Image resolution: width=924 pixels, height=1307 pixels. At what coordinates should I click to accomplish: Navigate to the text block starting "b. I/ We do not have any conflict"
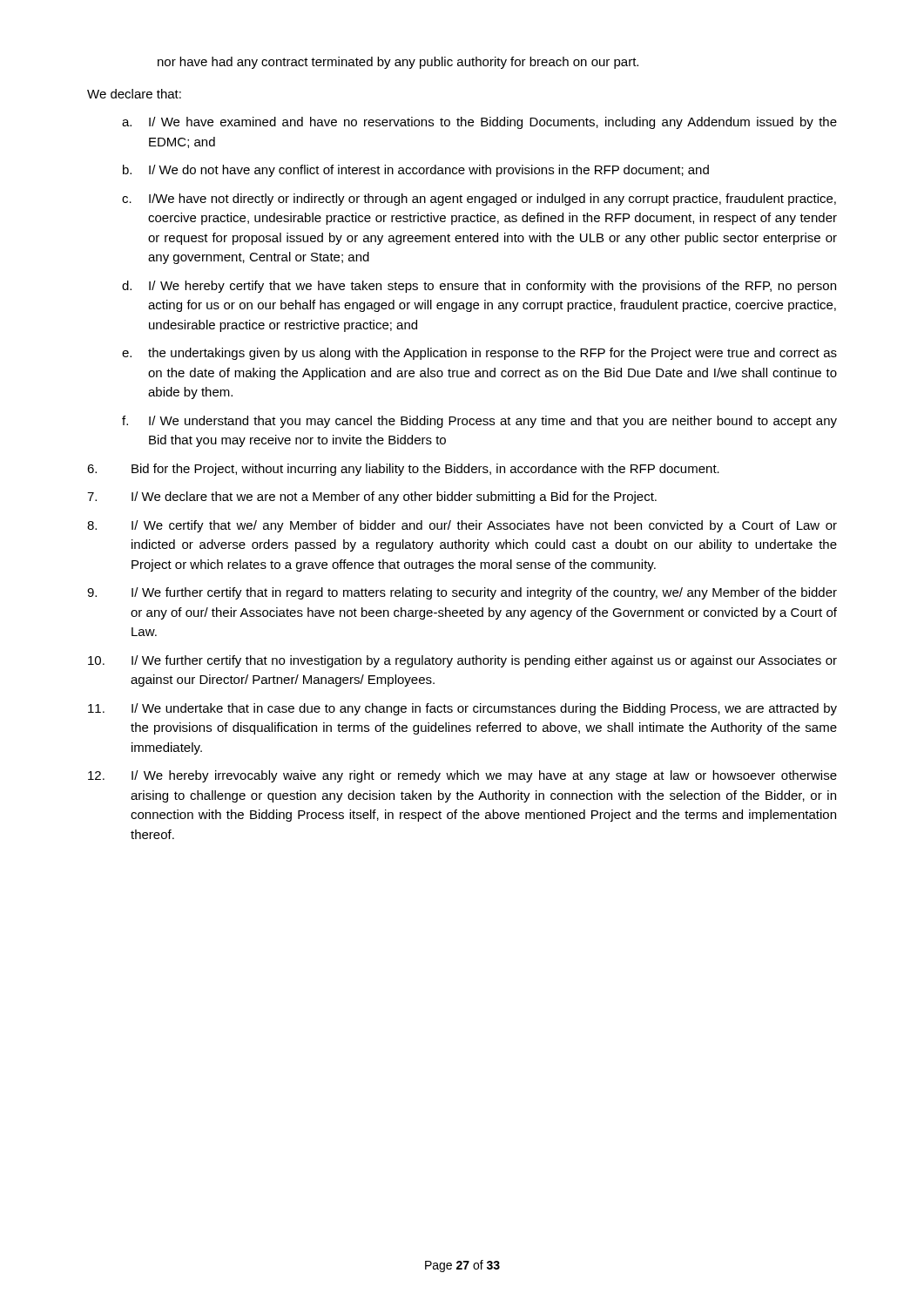479,170
